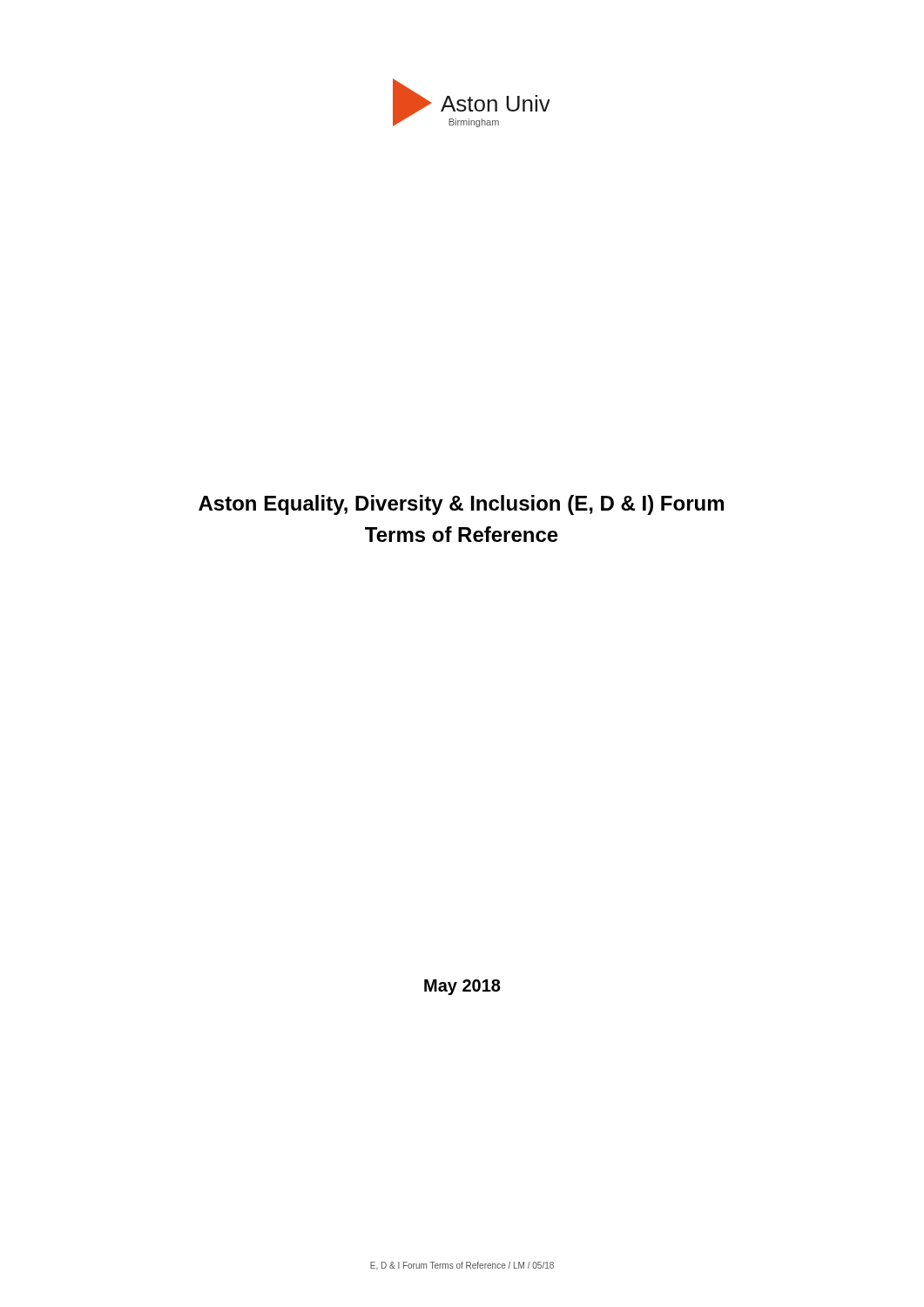Select the text that says "May 2018"
The height and width of the screenshot is (1307, 924).
462,985
